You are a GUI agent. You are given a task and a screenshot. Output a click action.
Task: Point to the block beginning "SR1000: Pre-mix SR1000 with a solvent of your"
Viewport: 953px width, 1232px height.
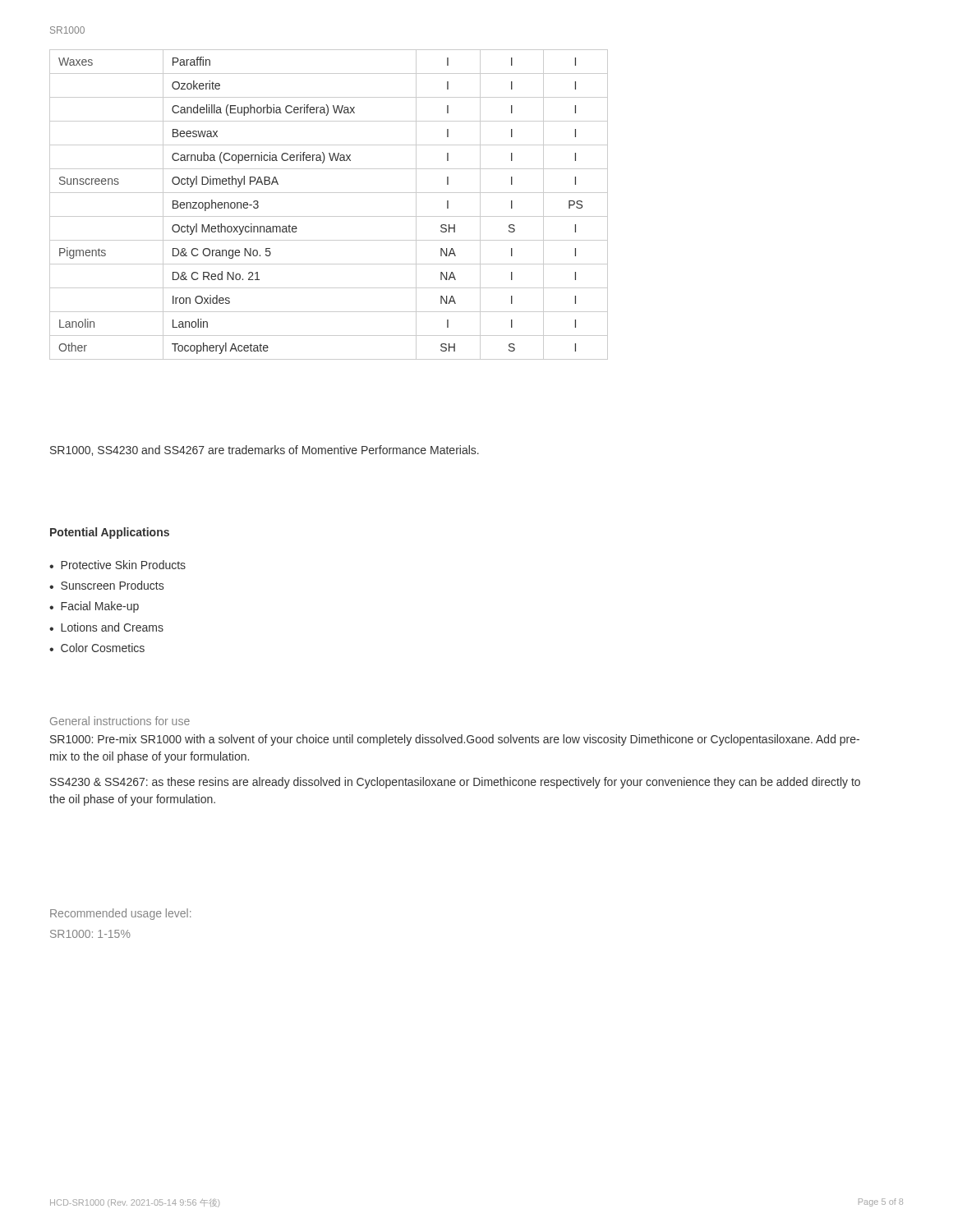point(455,748)
